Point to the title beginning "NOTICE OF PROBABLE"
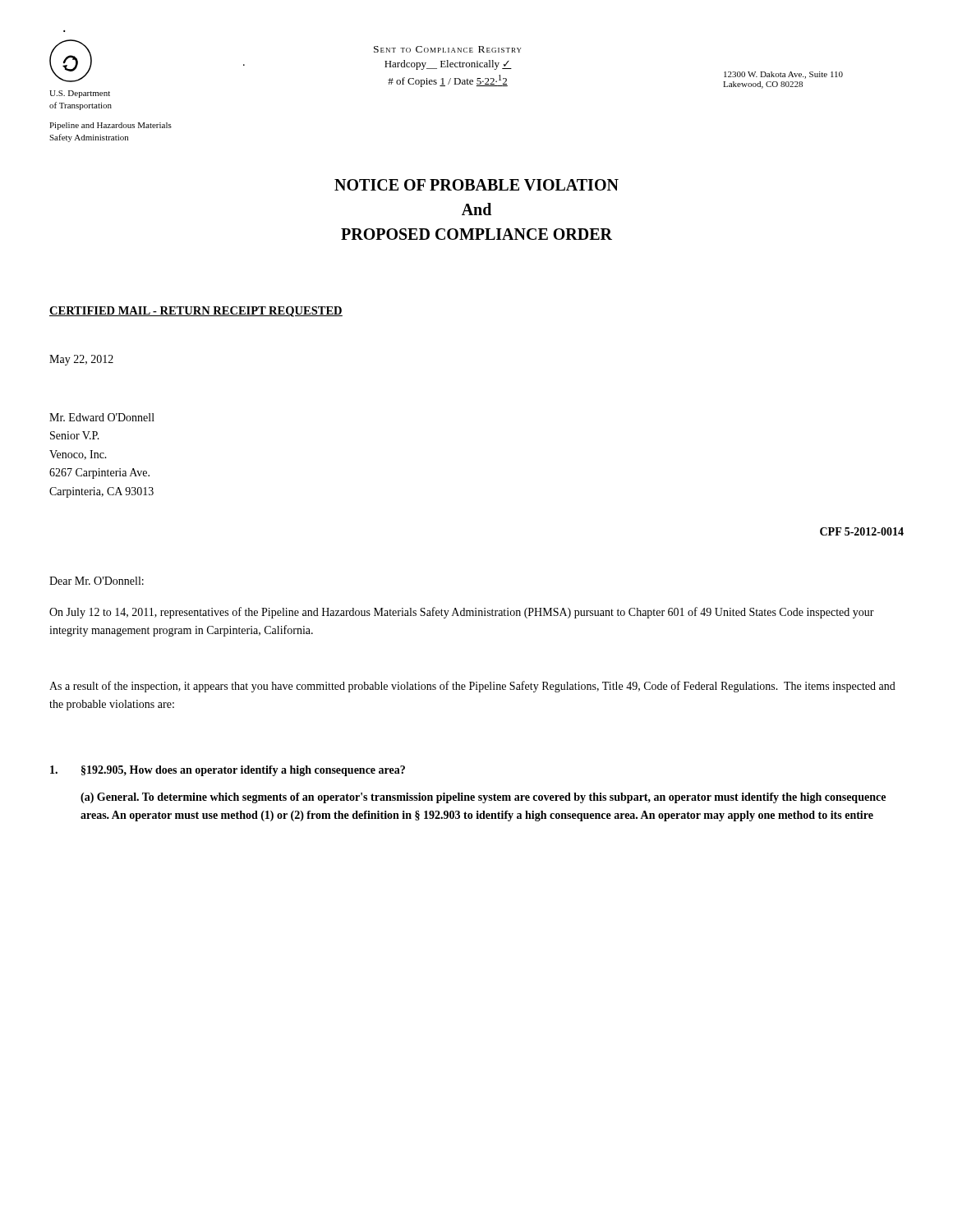Viewport: 953px width, 1232px height. coord(476,209)
